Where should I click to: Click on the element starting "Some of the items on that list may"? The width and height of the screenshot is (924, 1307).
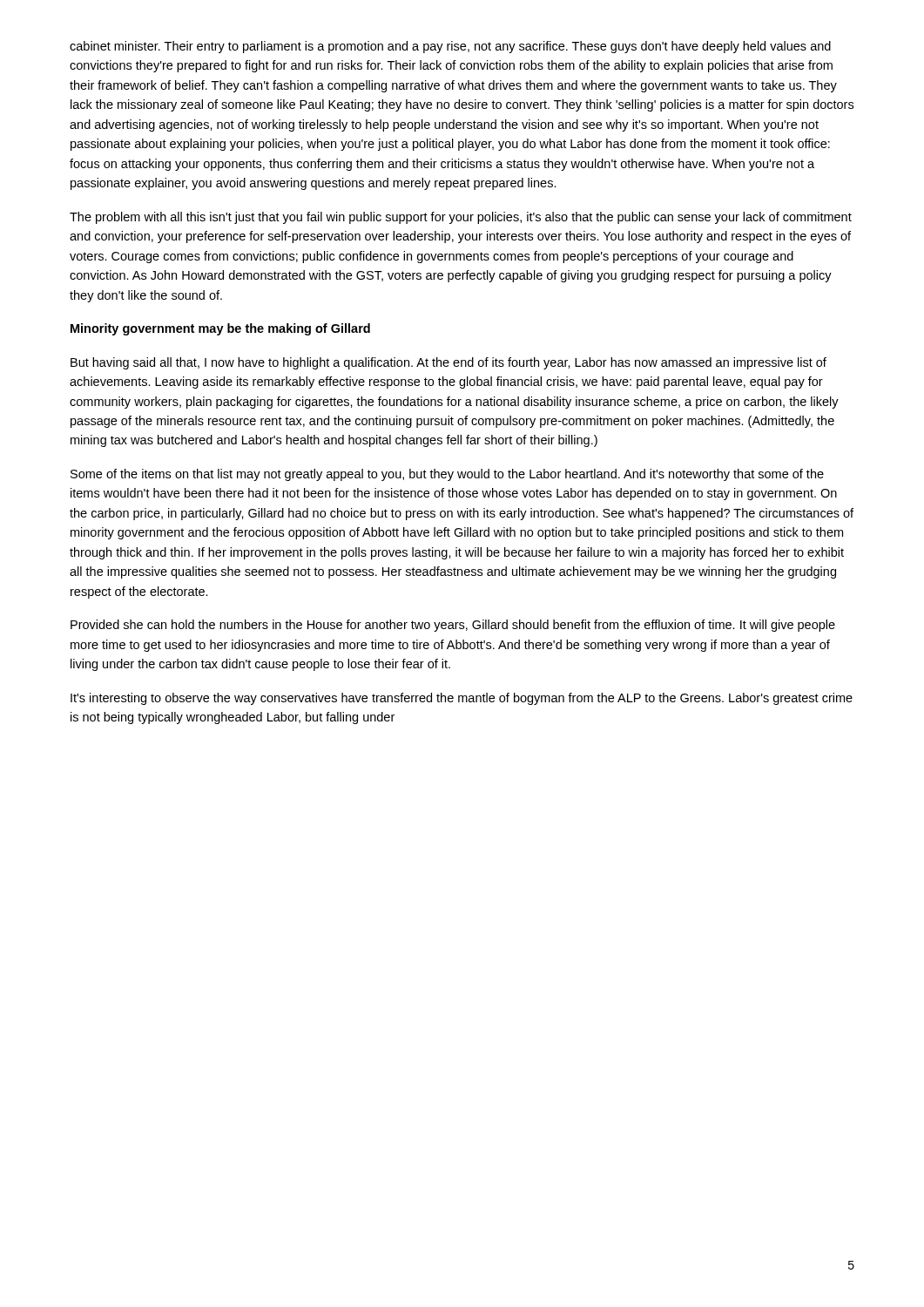click(462, 533)
